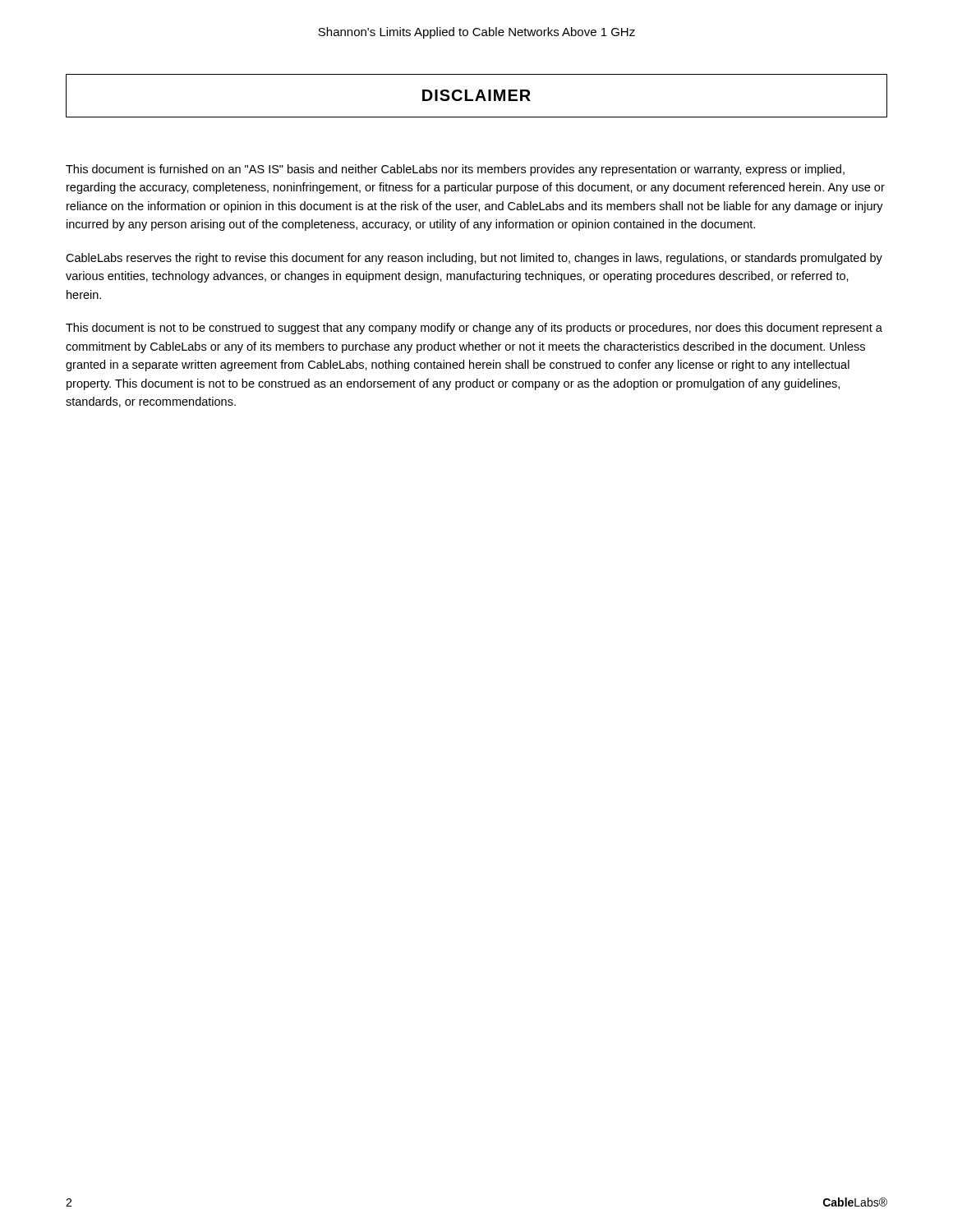Screen dimensions: 1232x953
Task: Locate the text block that says "This document is not to be construed to"
Action: (476, 365)
